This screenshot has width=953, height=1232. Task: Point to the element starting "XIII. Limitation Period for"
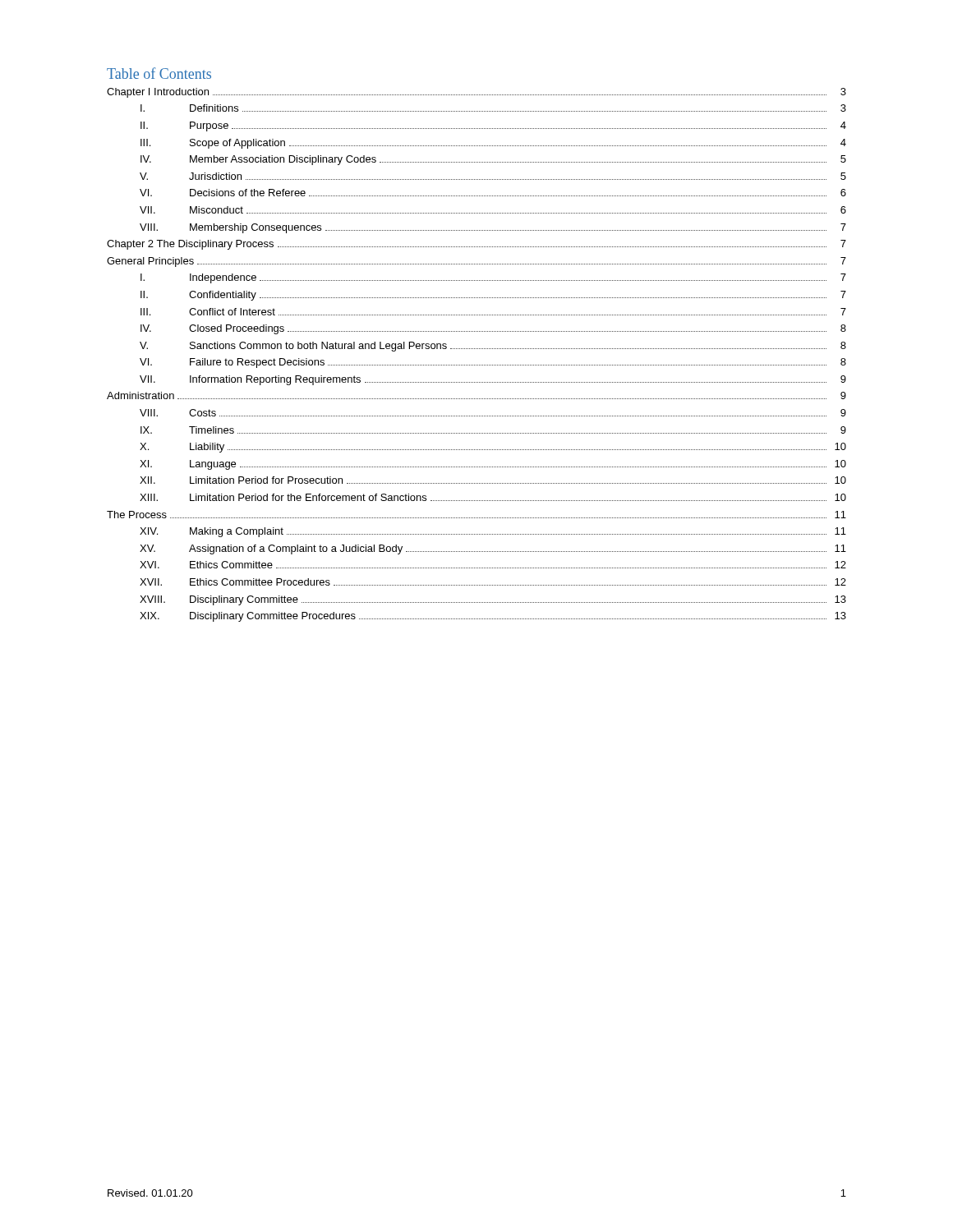[476, 497]
